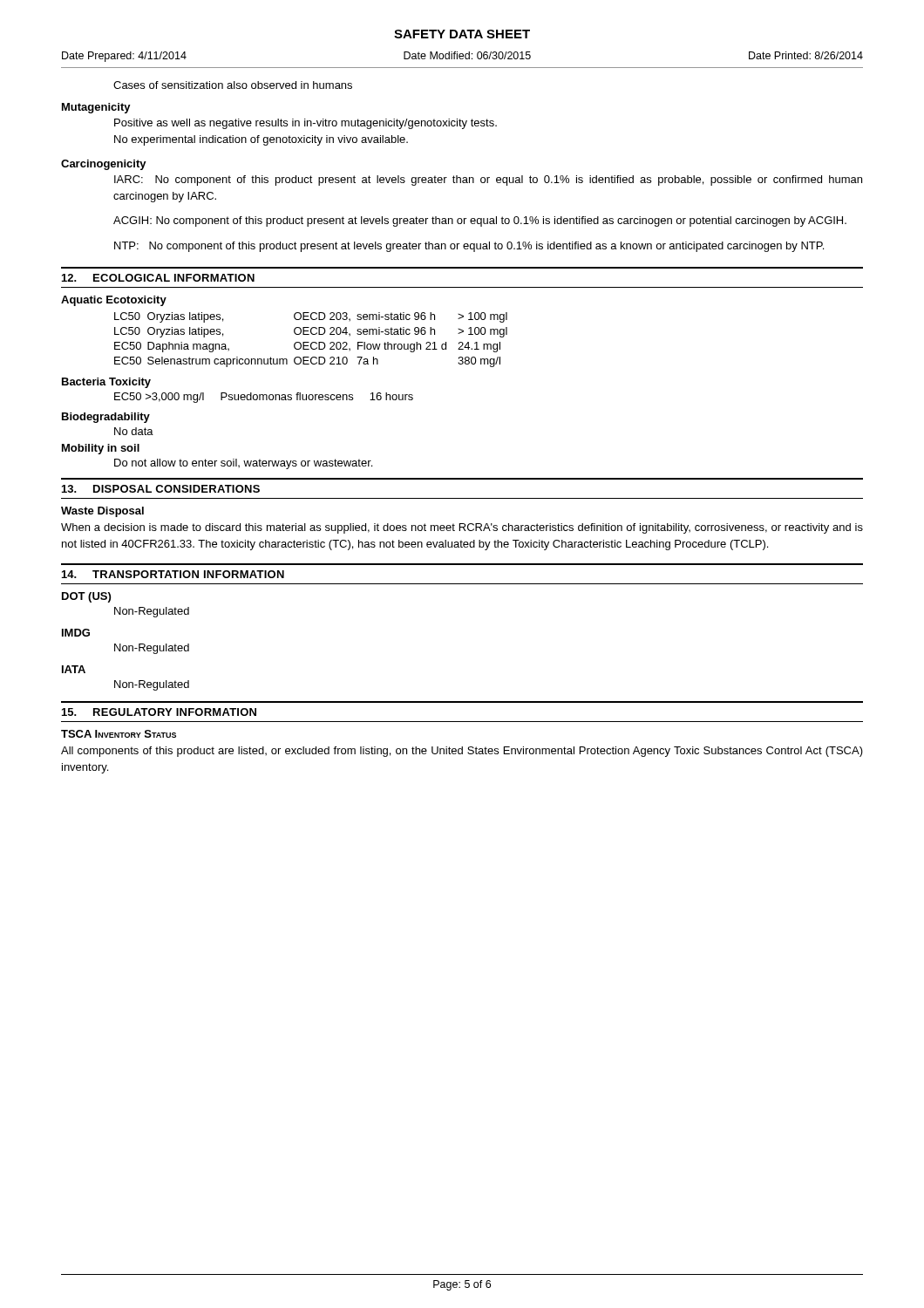Navigate to the region starting "No data"
Image resolution: width=924 pixels, height=1308 pixels.
pos(133,431)
